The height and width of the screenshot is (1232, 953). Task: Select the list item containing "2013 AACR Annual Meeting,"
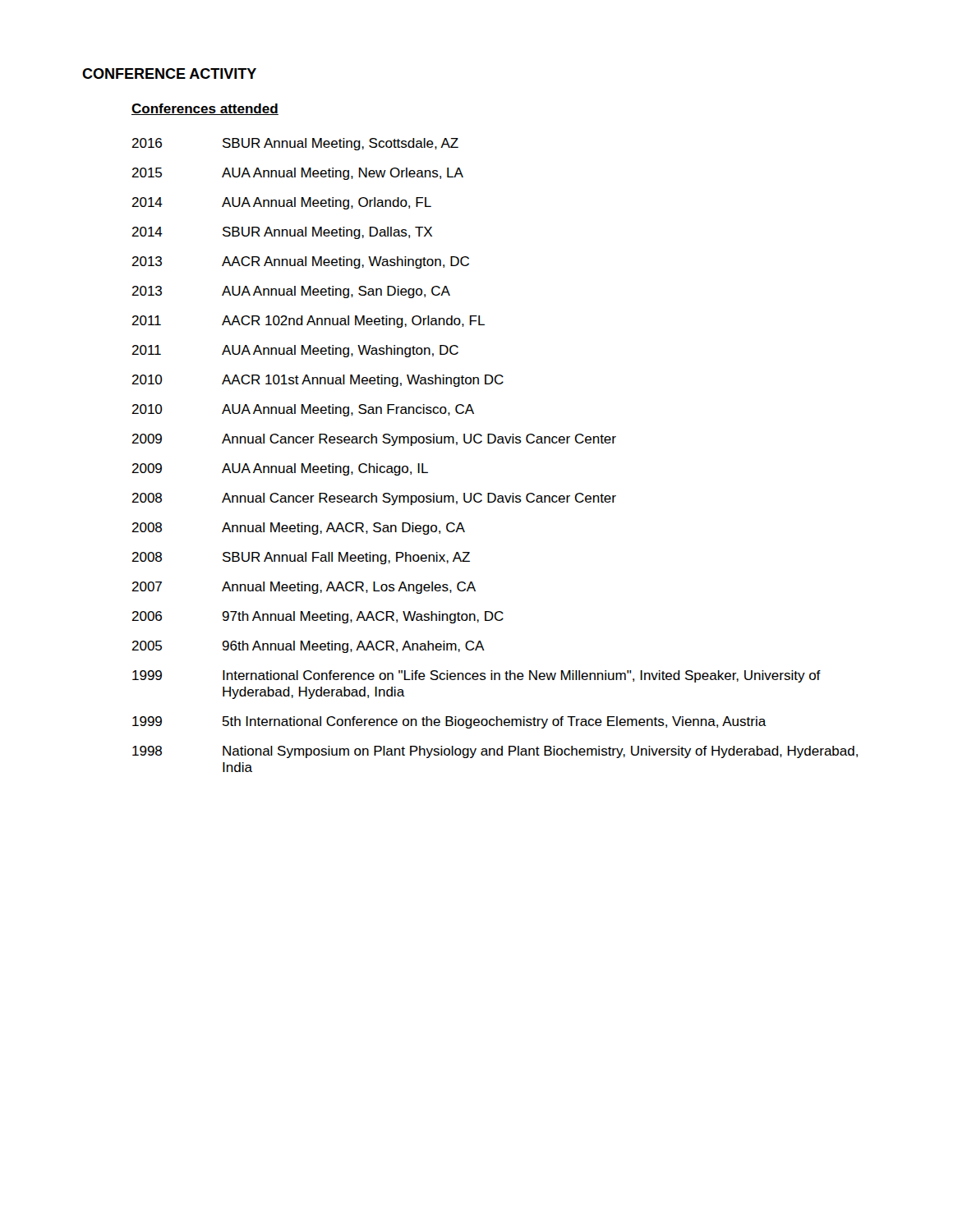(300, 262)
